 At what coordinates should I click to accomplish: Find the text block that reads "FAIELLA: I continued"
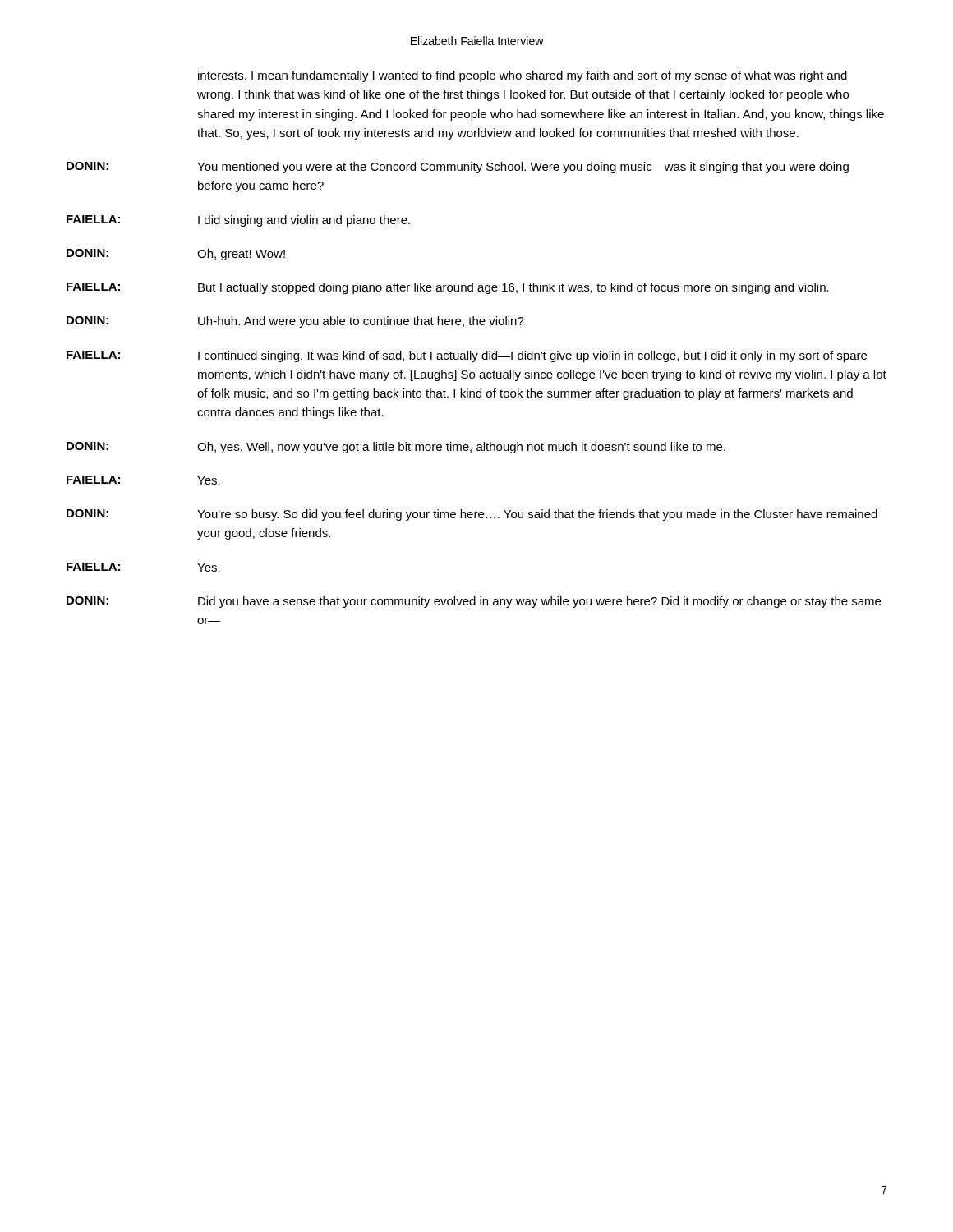click(x=476, y=384)
